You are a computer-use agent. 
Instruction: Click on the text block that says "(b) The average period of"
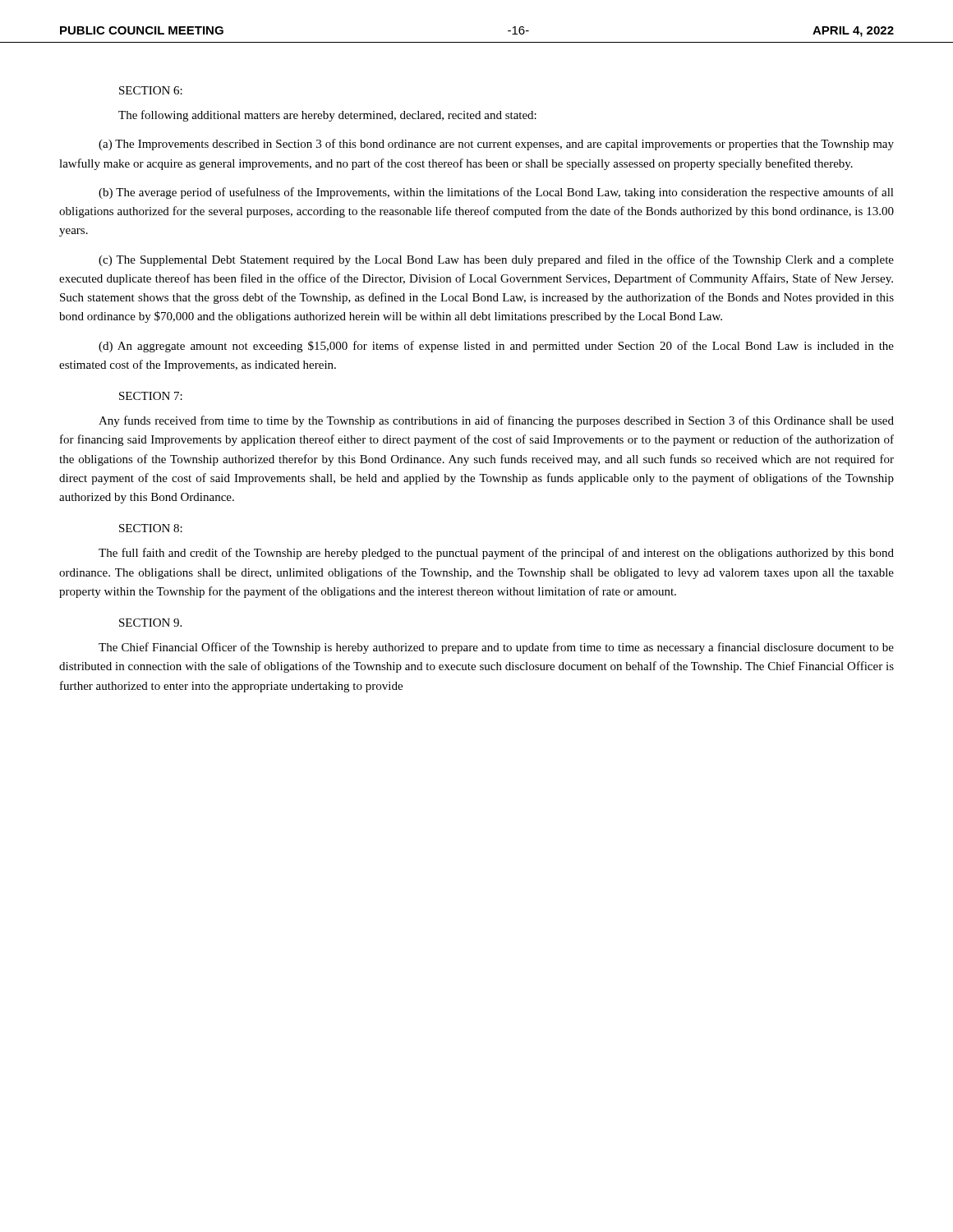click(x=476, y=211)
